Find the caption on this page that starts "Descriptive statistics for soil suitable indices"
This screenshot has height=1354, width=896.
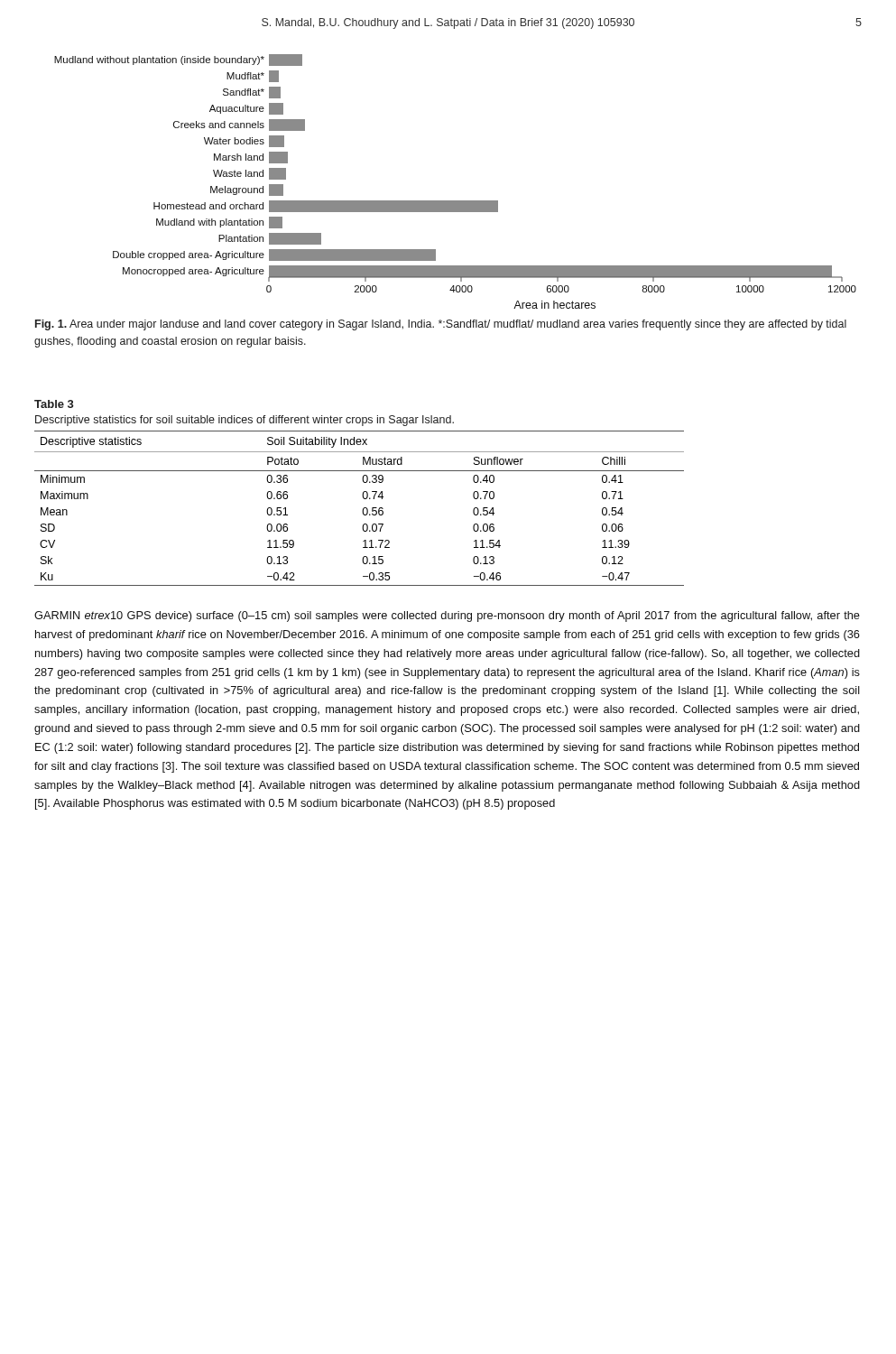point(245,420)
